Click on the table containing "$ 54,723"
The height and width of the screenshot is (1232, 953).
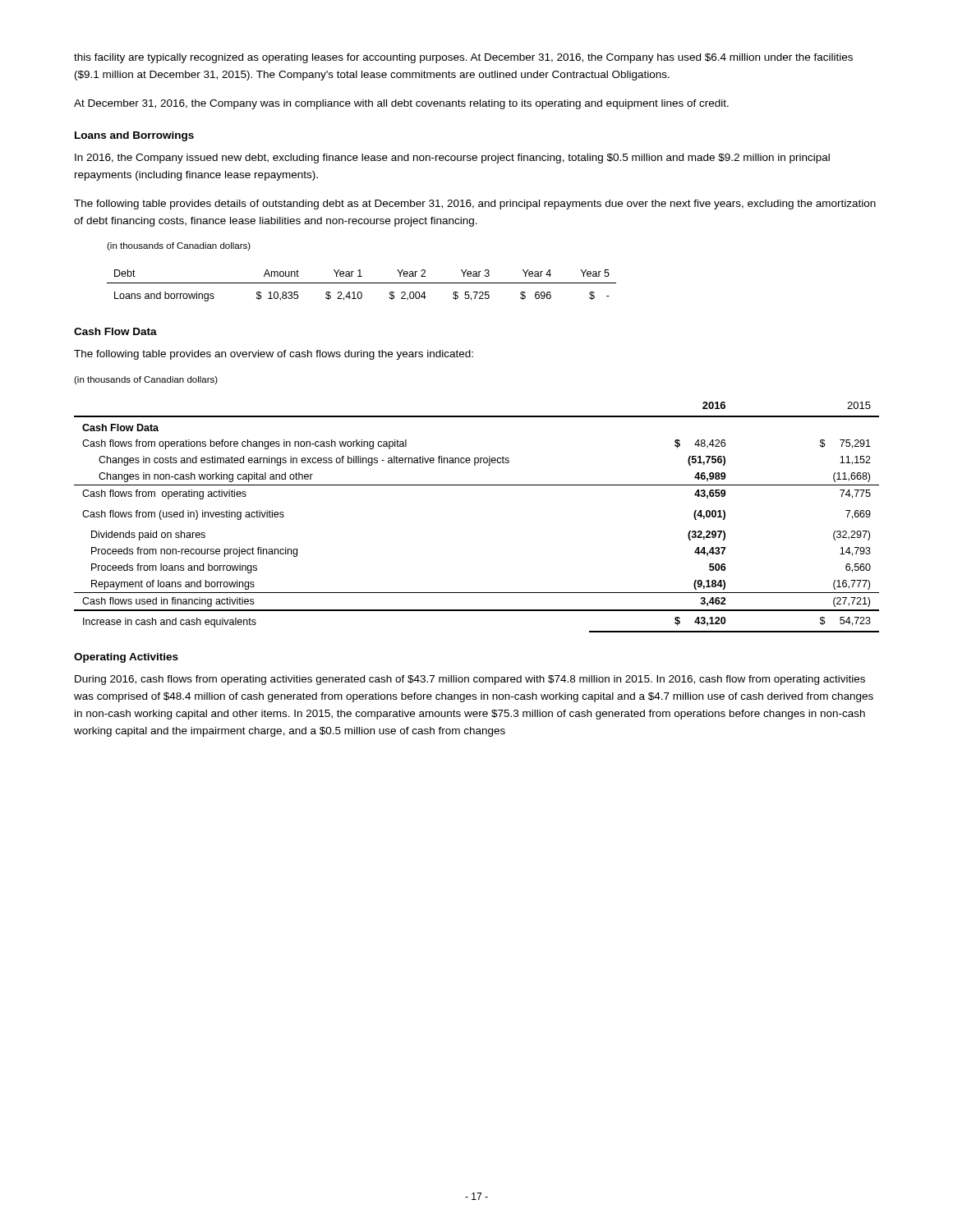[x=476, y=504]
